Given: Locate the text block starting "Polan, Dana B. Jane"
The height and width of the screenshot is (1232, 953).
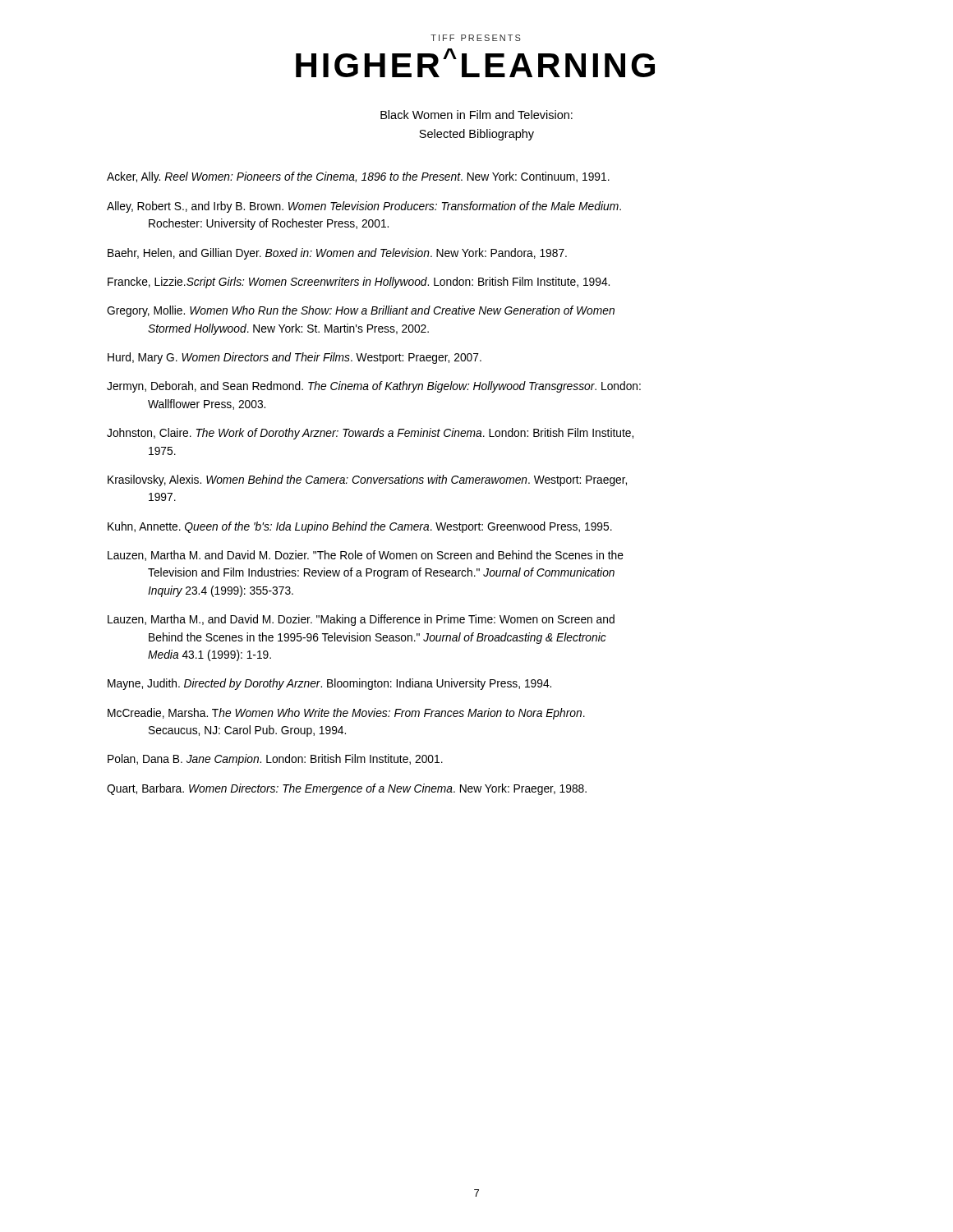Looking at the screenshot, I should (275, 760).
